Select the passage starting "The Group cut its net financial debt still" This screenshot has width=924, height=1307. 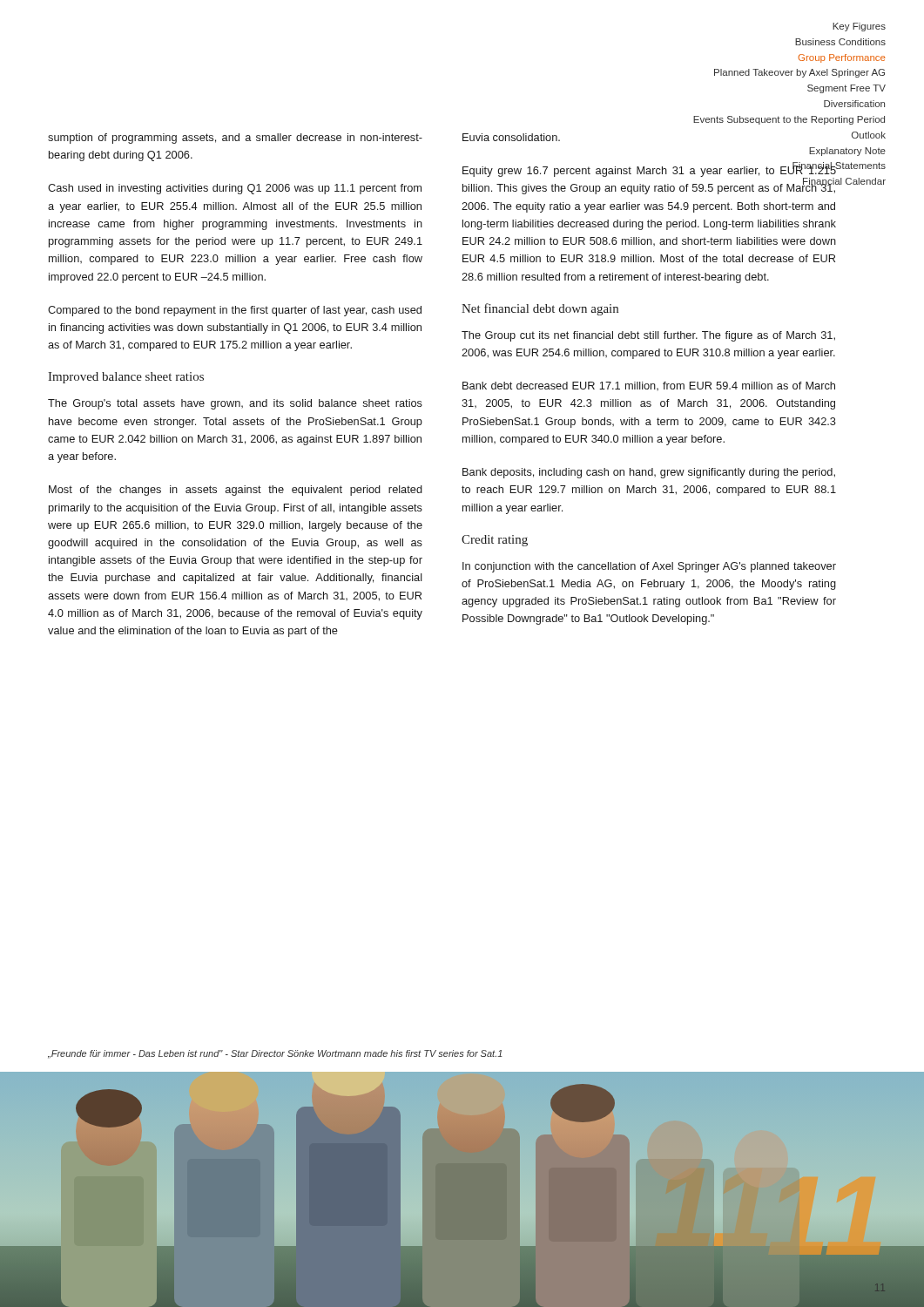pos(649,344)
